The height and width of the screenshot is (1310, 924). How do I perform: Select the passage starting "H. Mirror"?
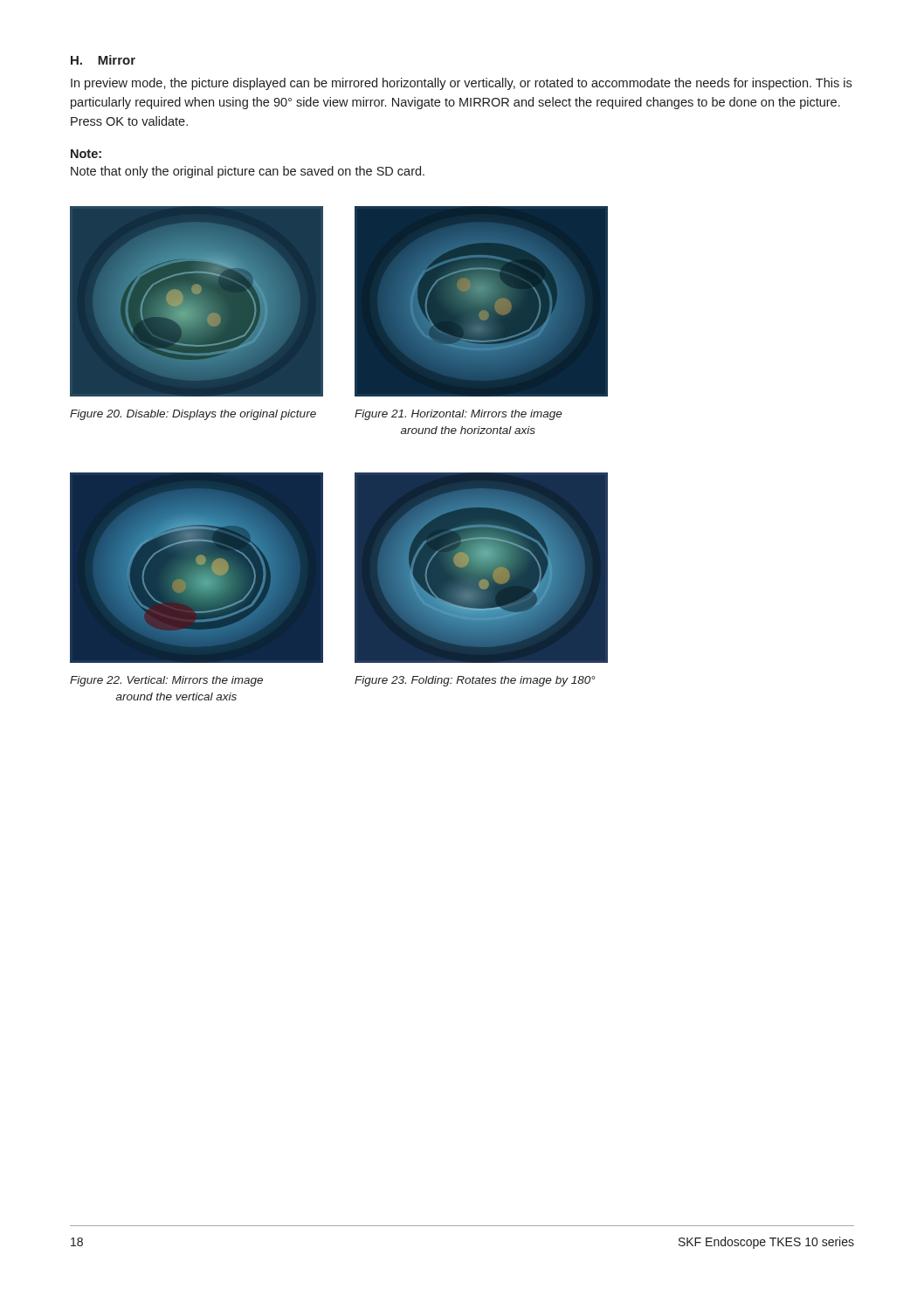103,60
